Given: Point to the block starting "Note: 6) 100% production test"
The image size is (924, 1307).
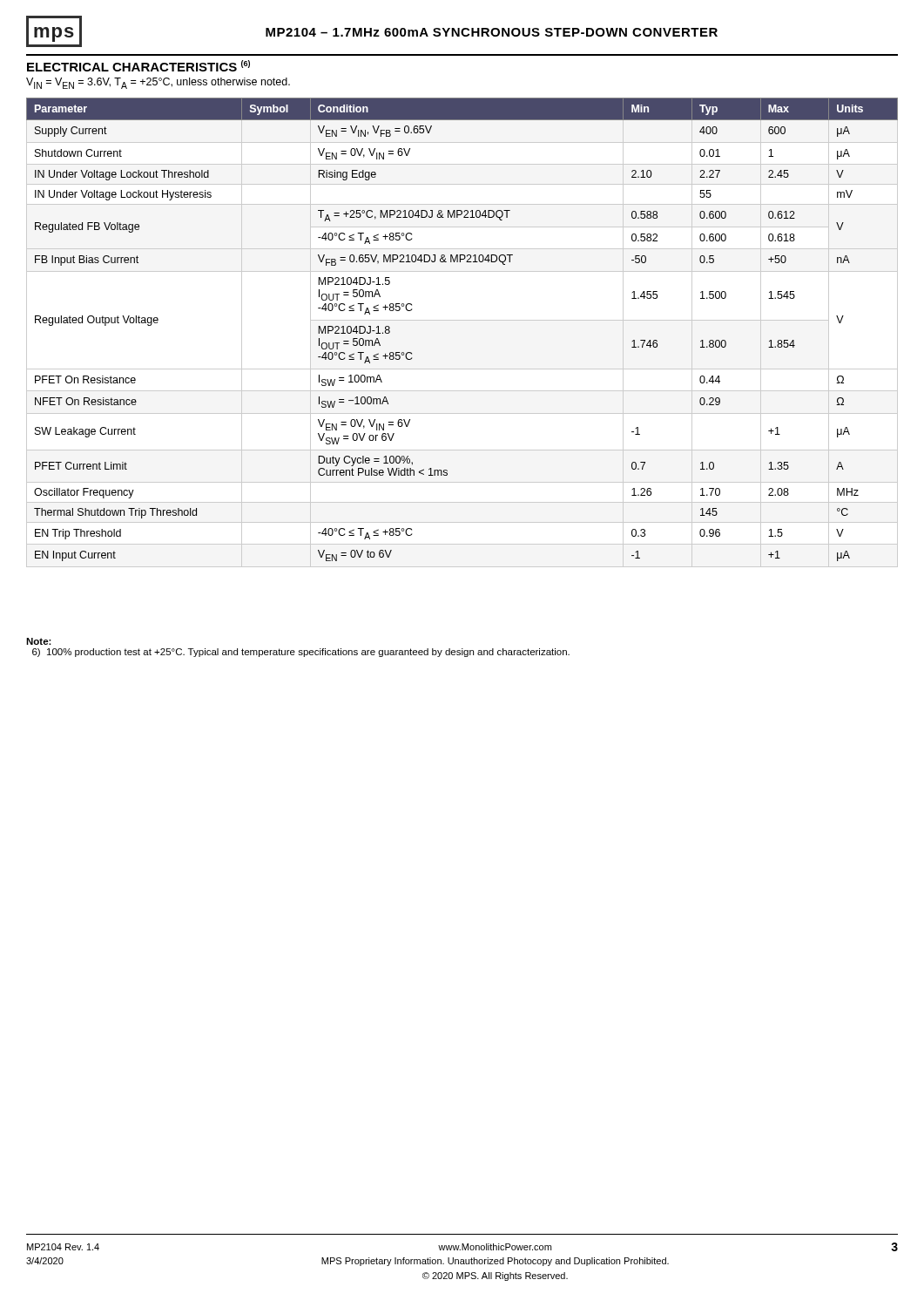Looking at the screenshot, I should click(462, 647).
